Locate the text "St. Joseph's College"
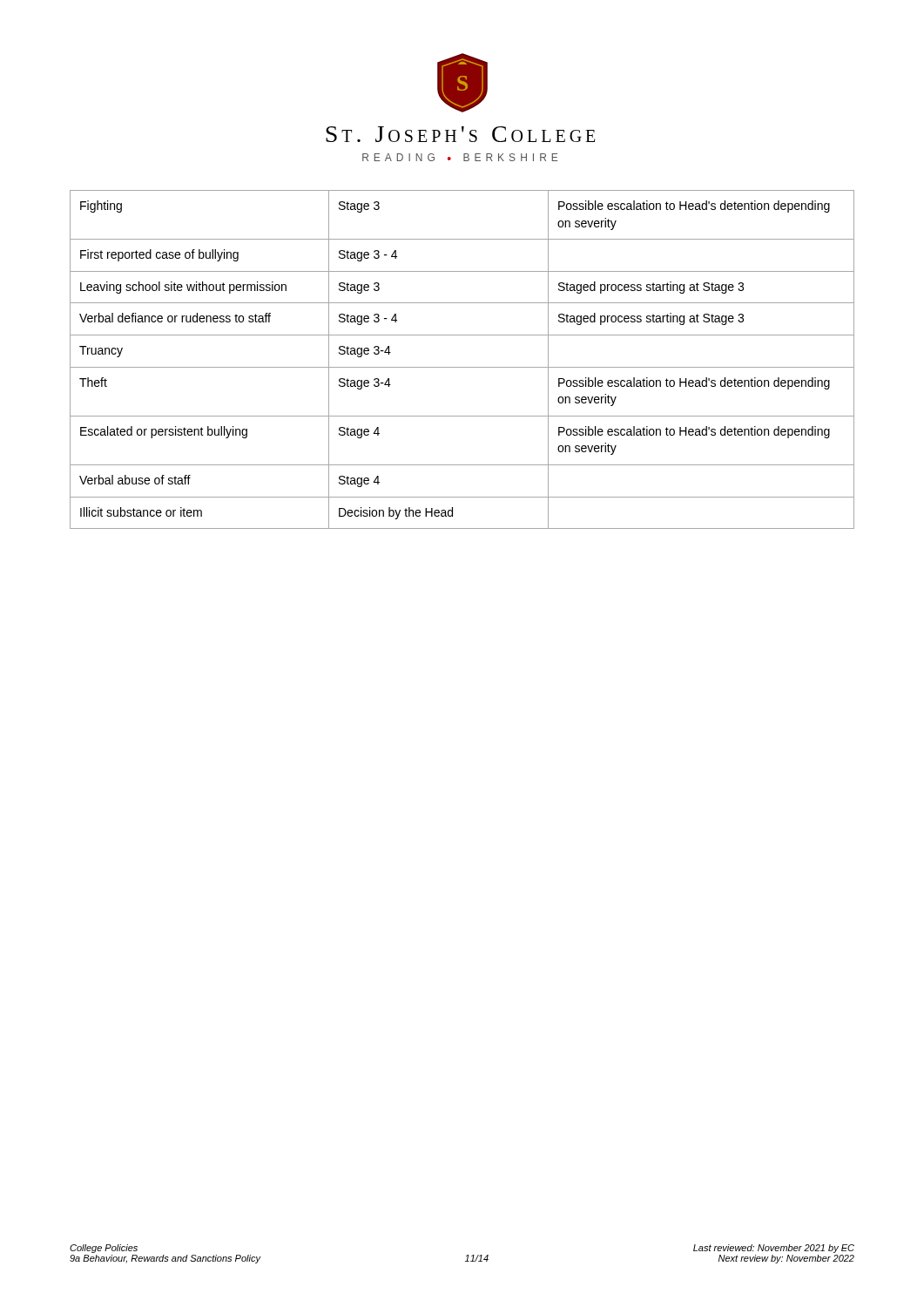Screen dimensions: 1307x924 pos(462,134)
